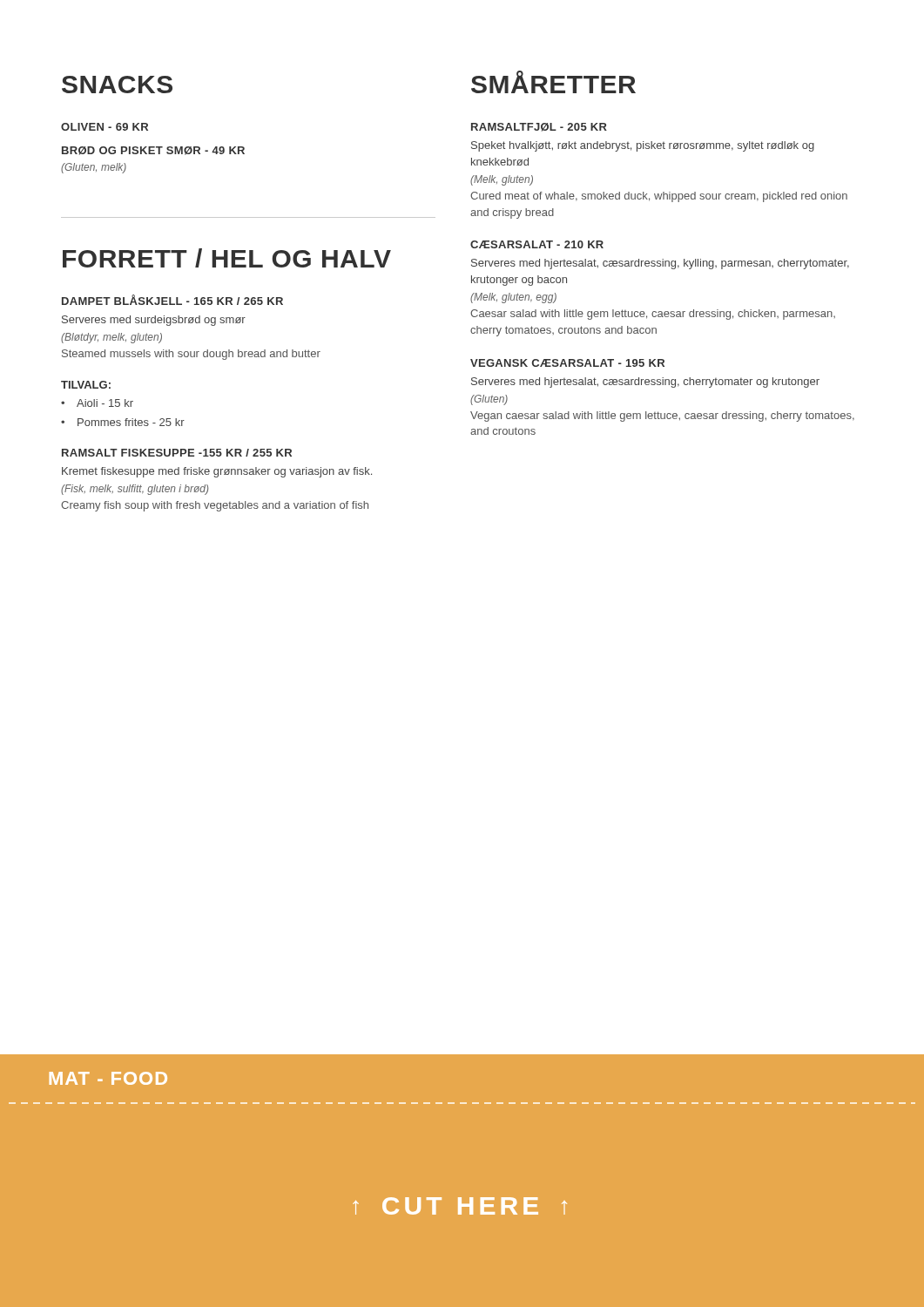Select the block starting "Vegan caesar salad with little gem lettuce, caesar"

pos(666,424)
